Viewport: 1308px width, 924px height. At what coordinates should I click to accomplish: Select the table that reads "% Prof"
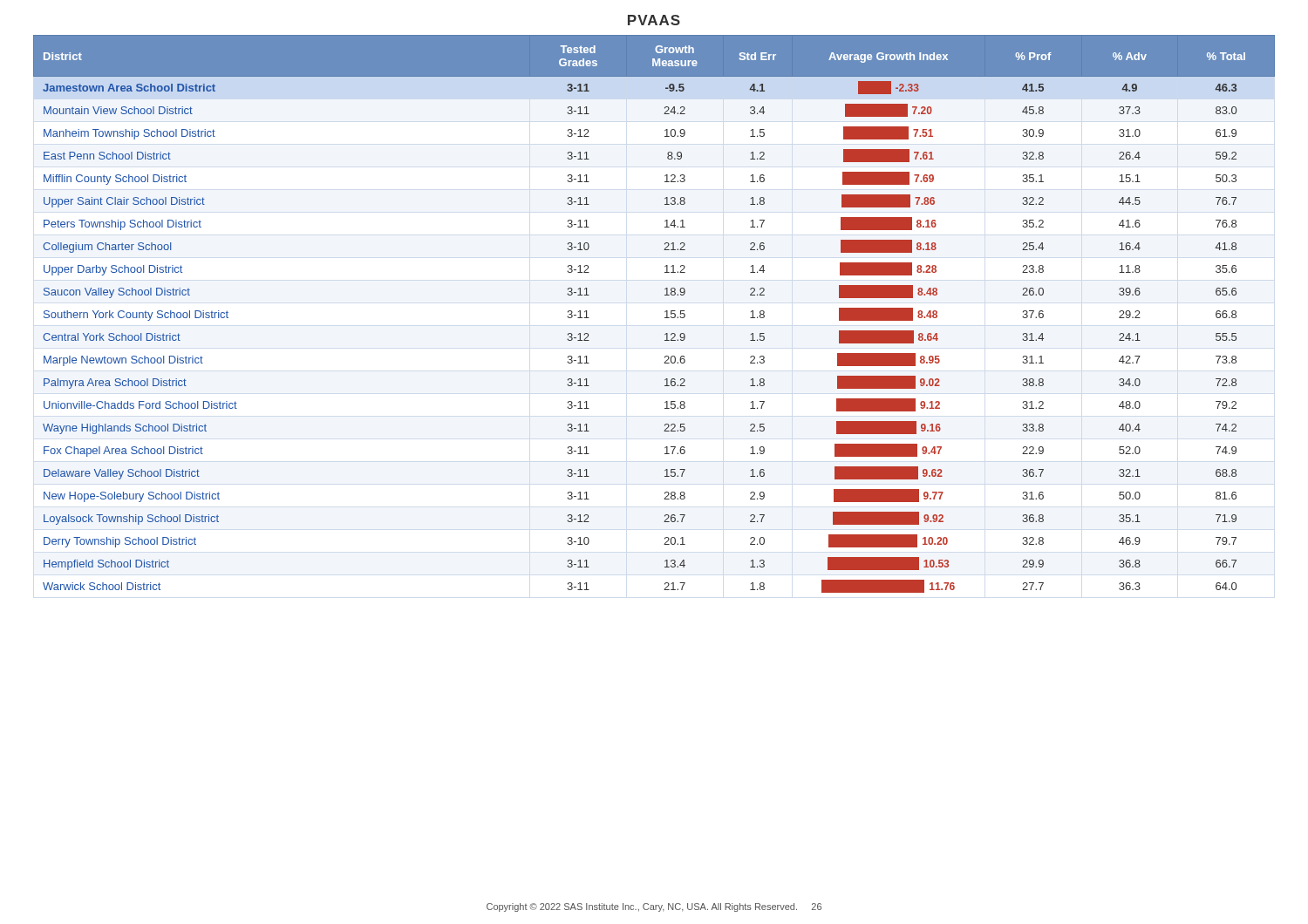(x=654, y=316)
